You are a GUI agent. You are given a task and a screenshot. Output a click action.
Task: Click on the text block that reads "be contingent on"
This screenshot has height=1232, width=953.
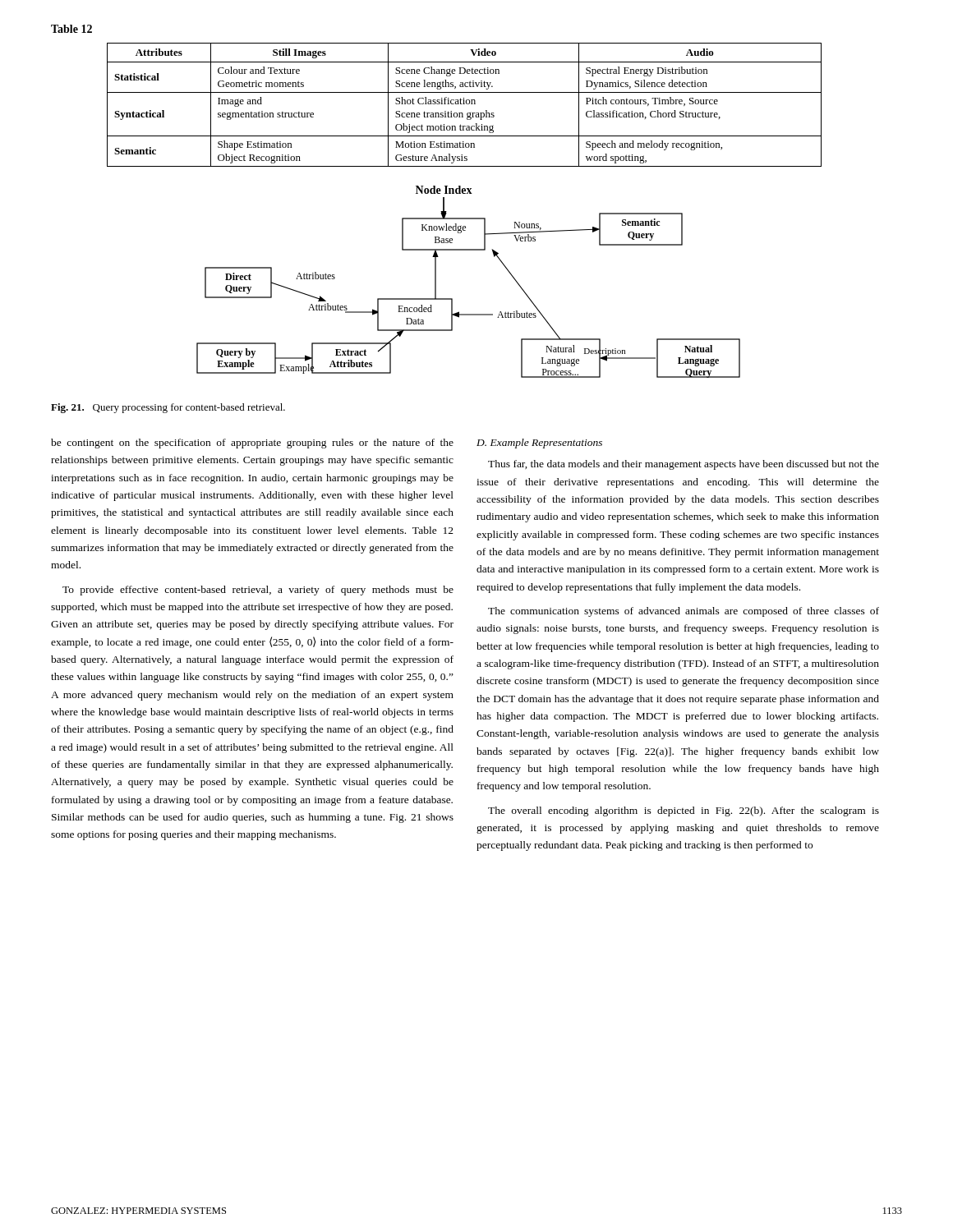(x=252, y=504)
